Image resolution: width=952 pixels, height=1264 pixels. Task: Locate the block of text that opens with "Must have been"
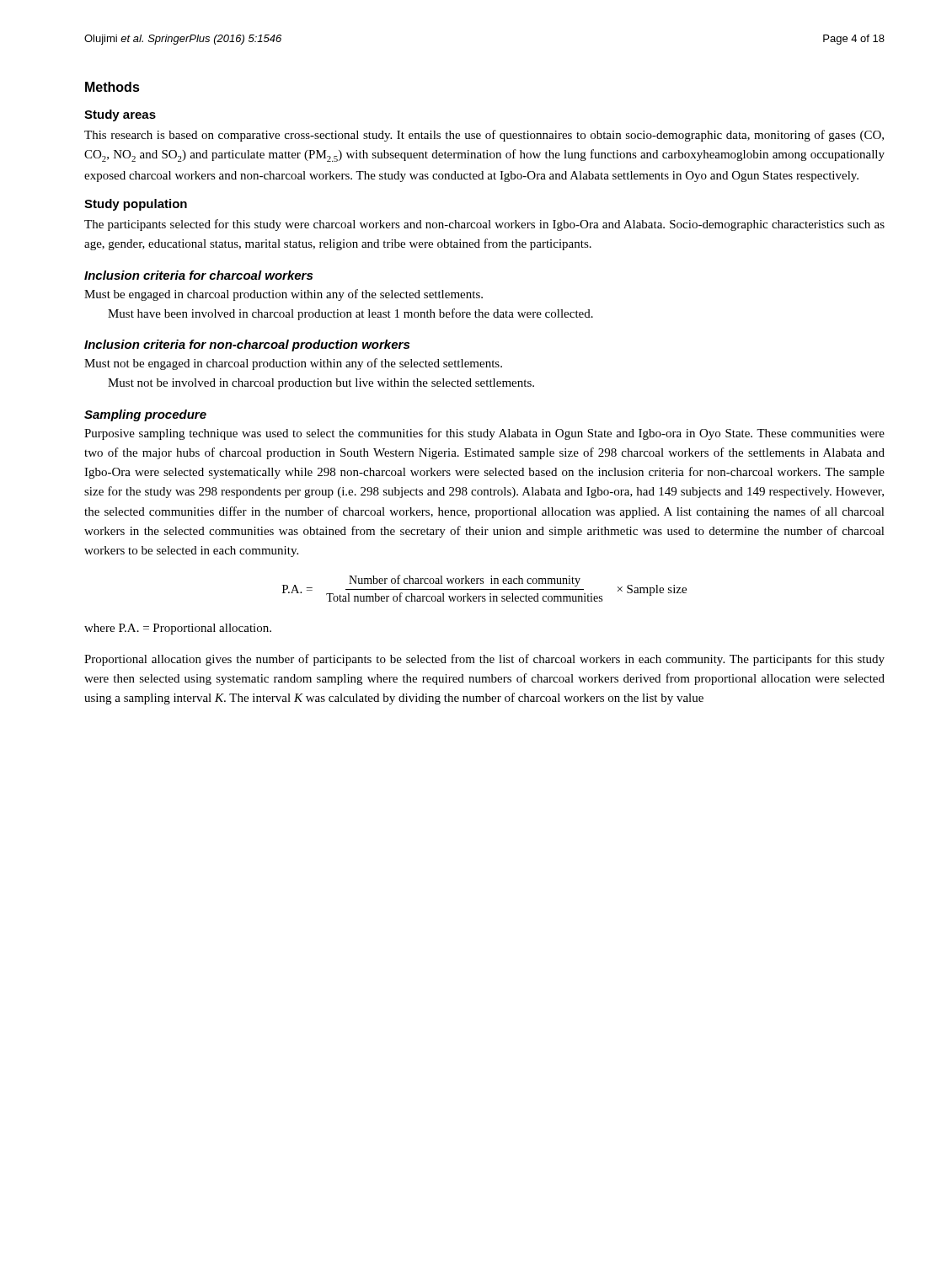point(496,314)
